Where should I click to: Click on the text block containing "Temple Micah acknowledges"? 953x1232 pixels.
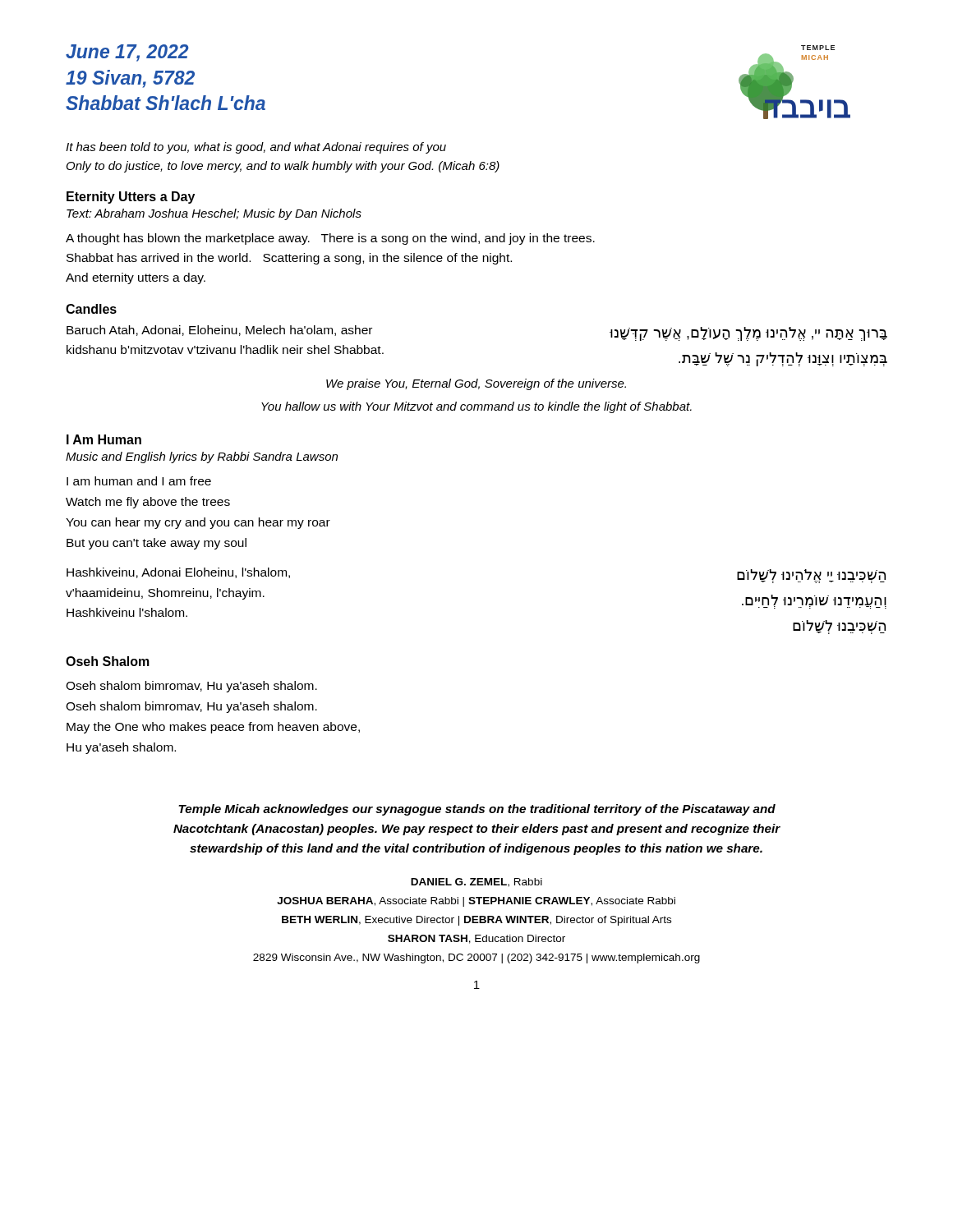[476, 828]
